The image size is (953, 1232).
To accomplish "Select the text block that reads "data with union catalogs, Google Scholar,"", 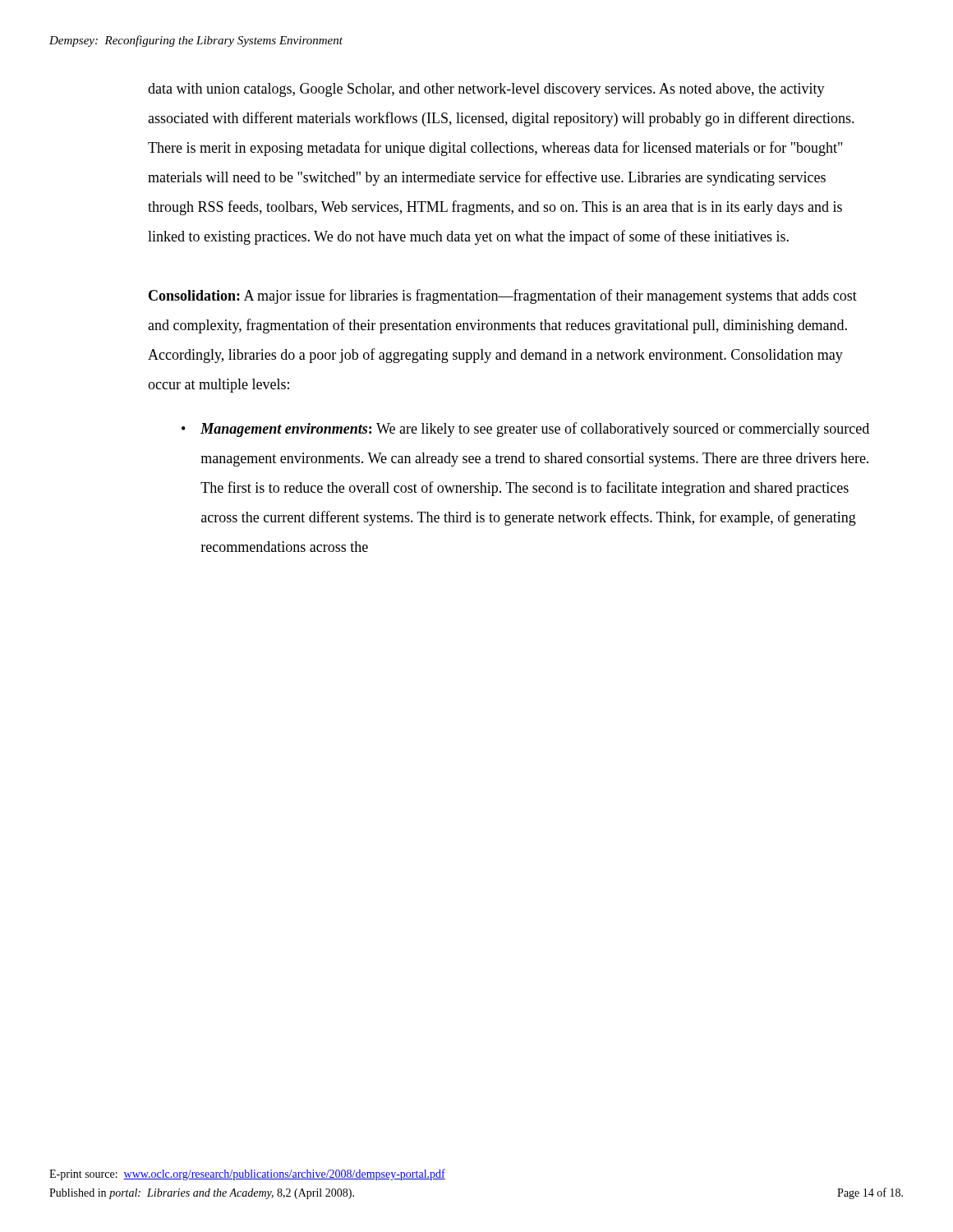I will (x=501, y=163).
